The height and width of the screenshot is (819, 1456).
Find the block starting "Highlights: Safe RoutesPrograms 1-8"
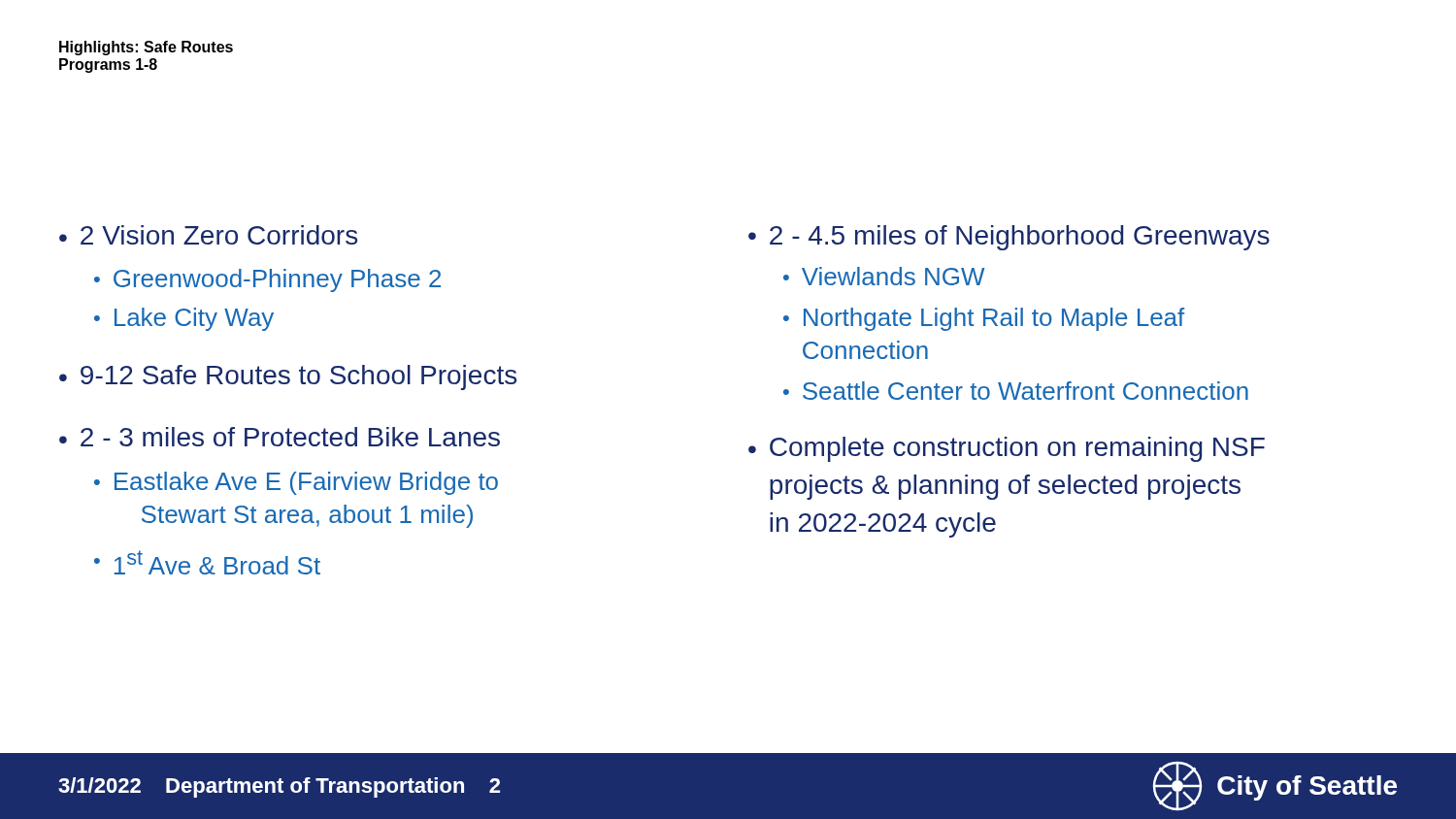[x=146, y=56]
